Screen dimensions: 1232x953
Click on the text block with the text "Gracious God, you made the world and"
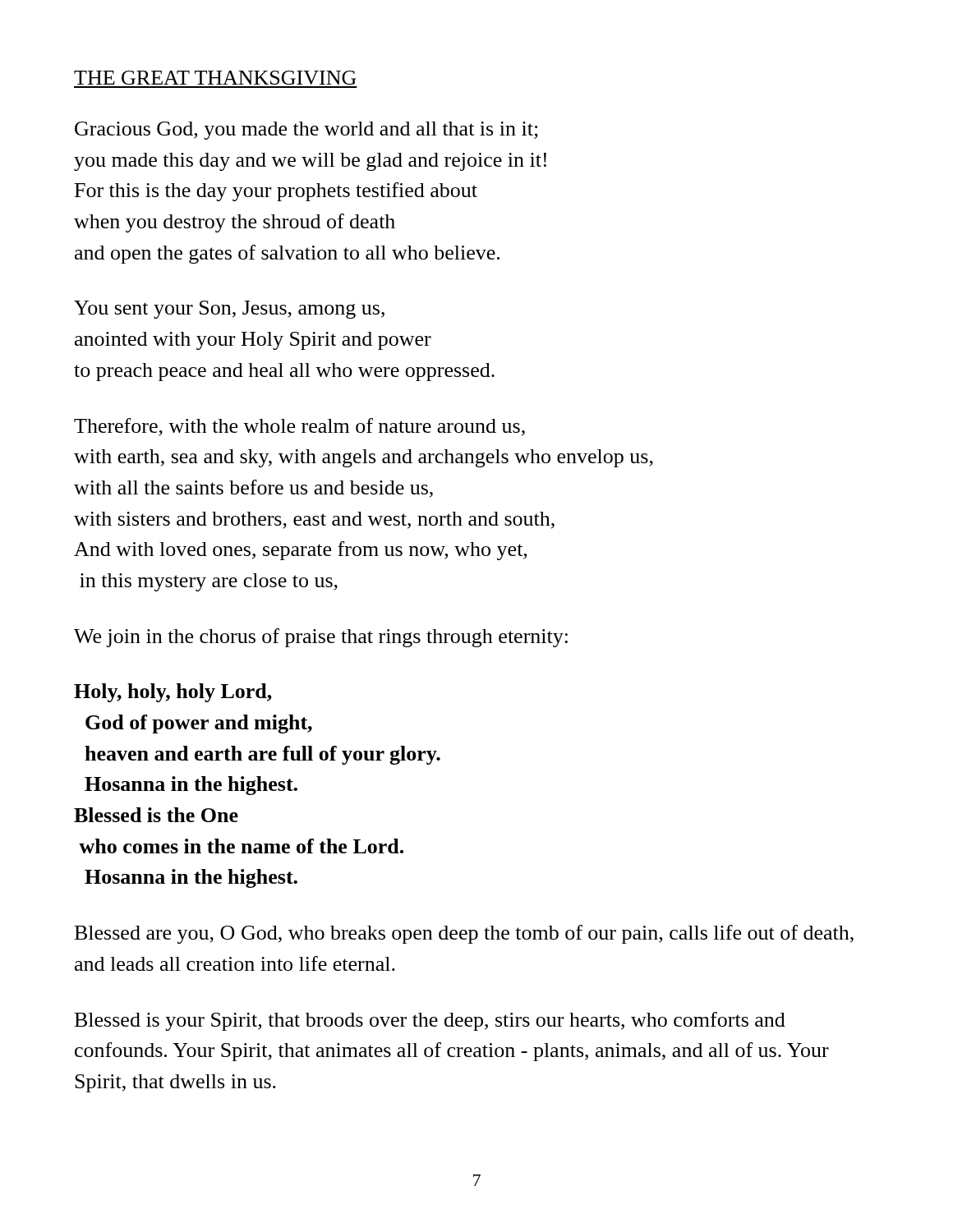[x=311, y=190]
